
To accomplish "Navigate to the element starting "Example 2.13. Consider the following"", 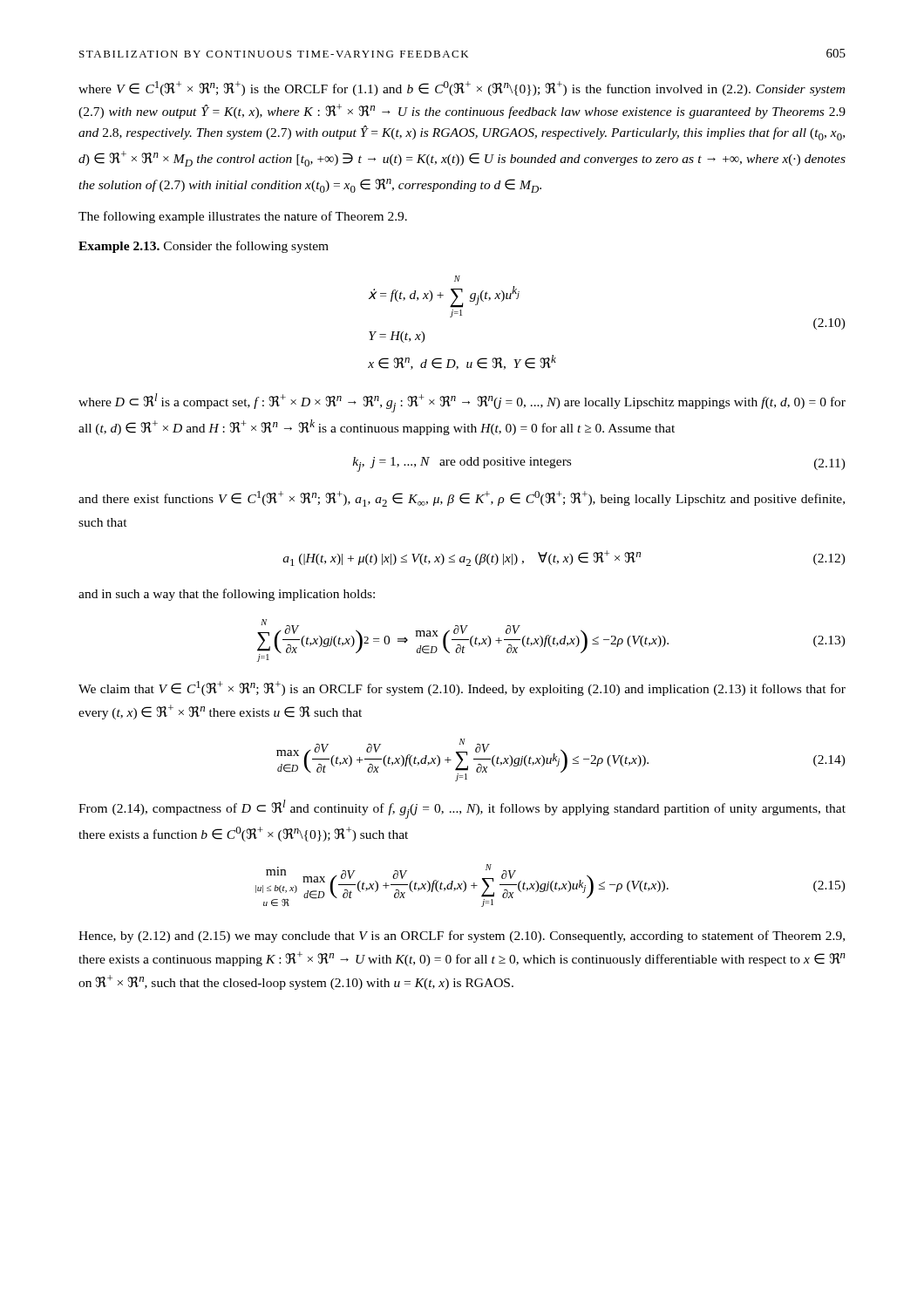I will pyautogui.click(x=204, y=245).
